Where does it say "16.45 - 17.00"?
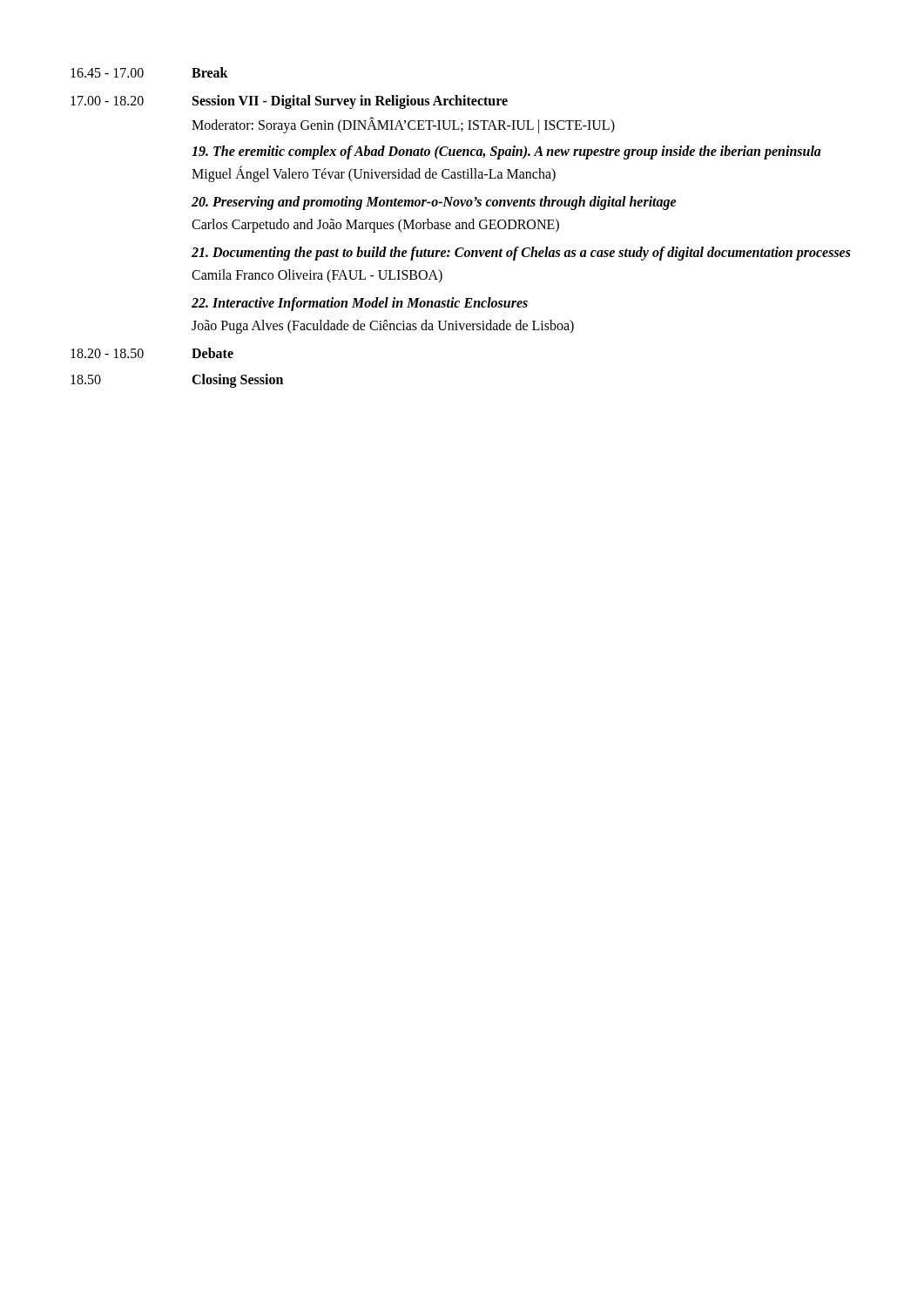 coord(107,73)
